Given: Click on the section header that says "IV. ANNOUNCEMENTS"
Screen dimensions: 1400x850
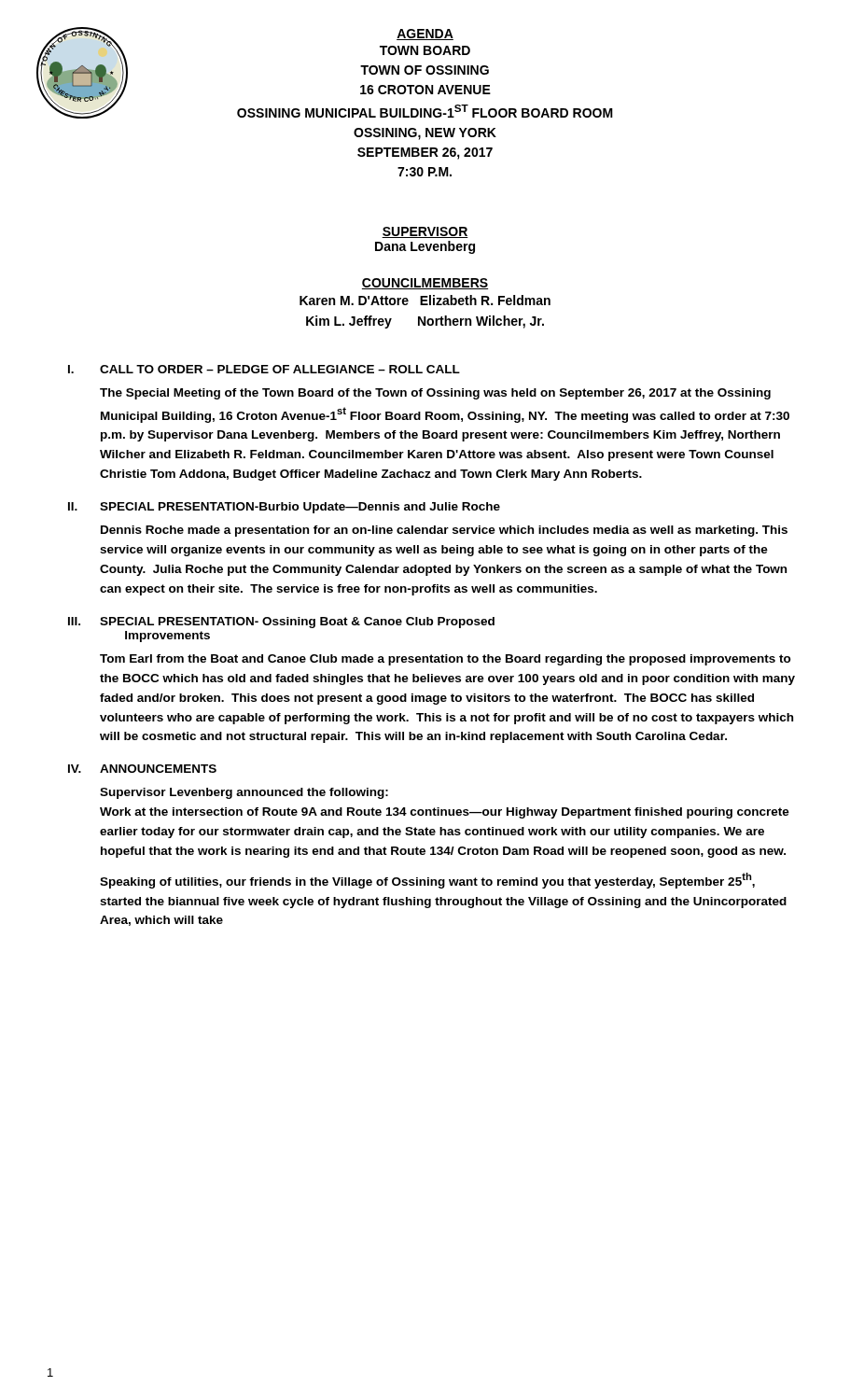Looking at the screenshot, I should pos(142,769).
